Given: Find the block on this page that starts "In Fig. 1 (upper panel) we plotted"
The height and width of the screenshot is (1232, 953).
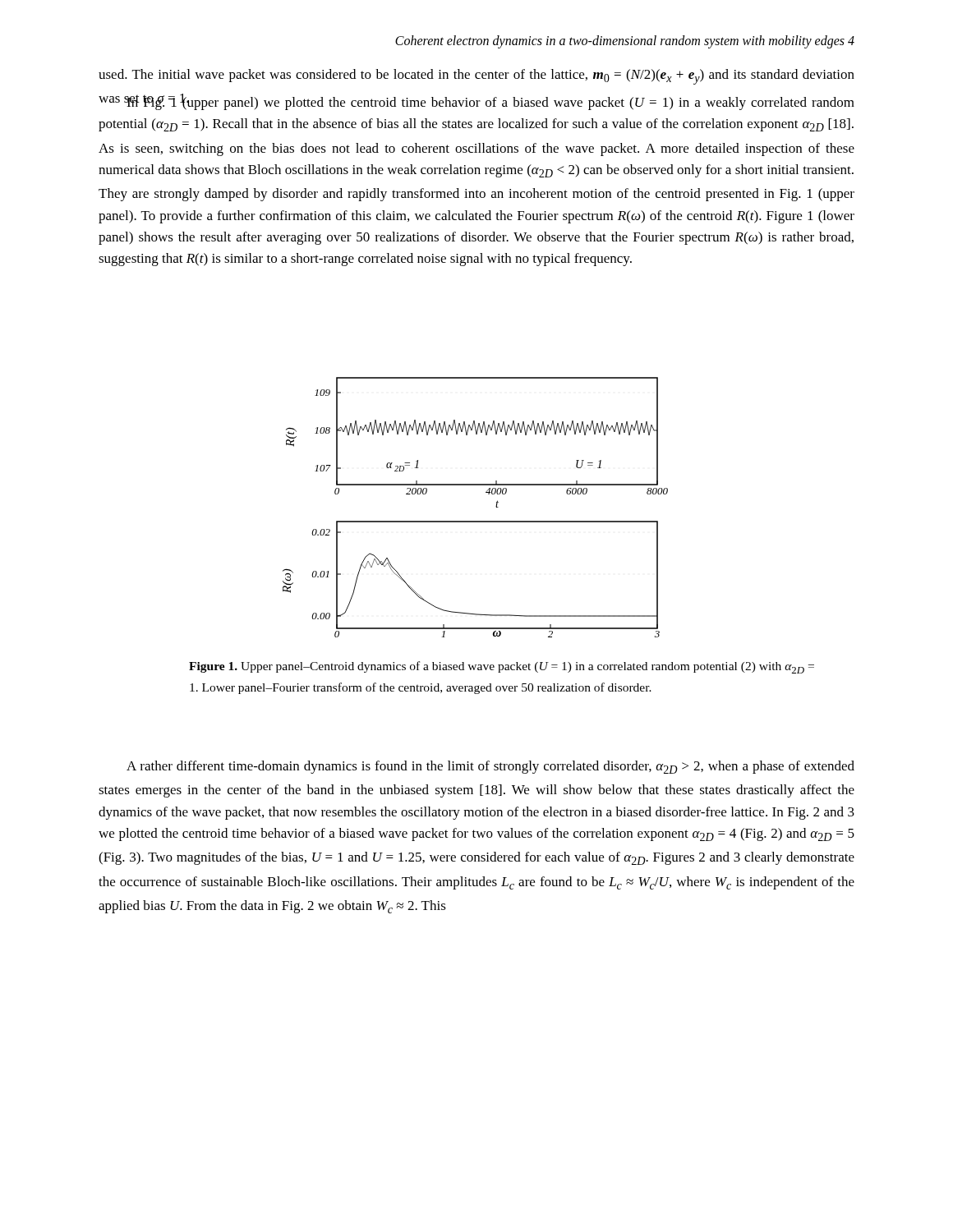Looking at the screenshot, I should (x=476, y=181).
